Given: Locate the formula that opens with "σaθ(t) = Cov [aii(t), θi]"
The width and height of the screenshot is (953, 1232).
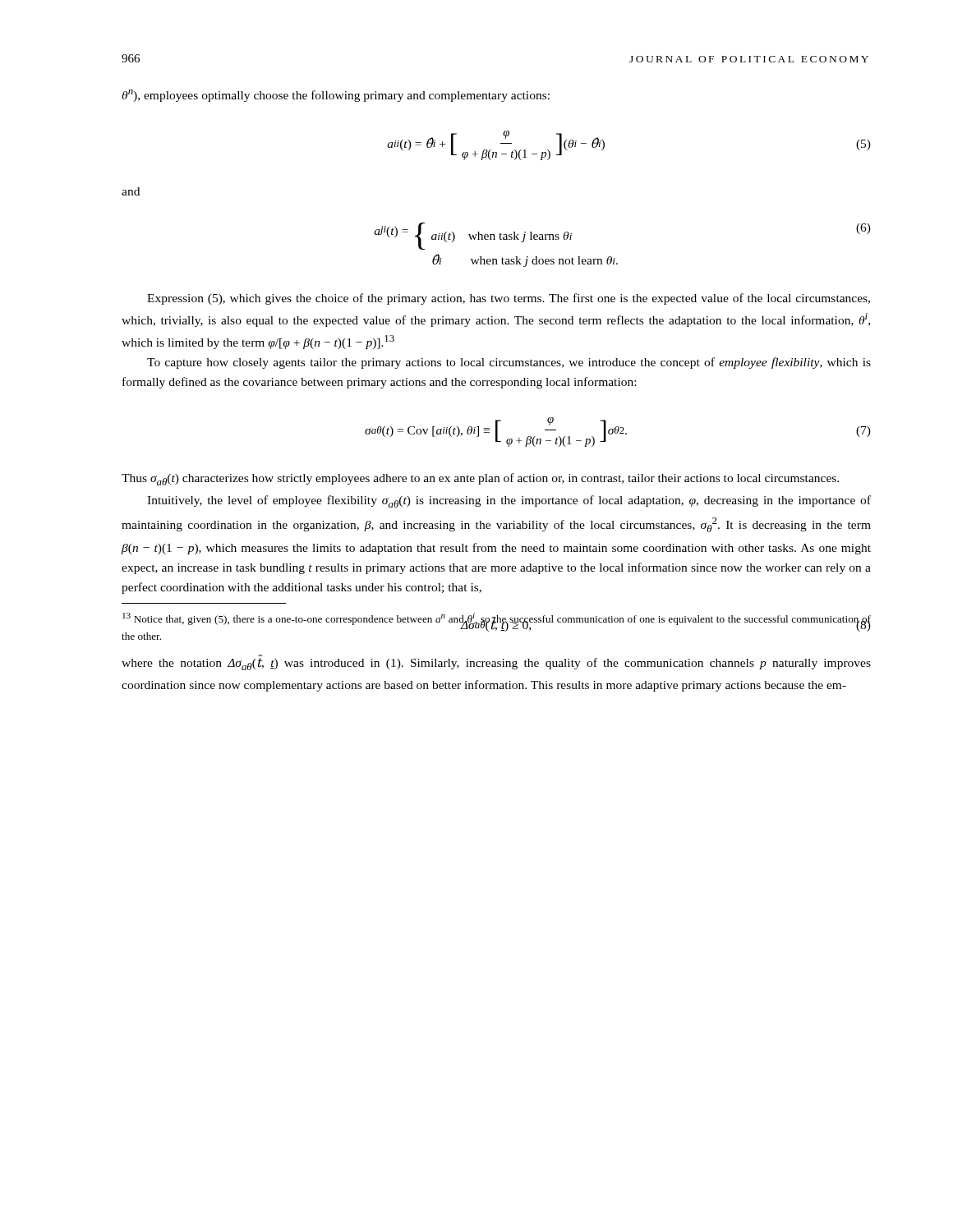Looking at the screenshot, I should pyautogui.click(x=618, y=430).
